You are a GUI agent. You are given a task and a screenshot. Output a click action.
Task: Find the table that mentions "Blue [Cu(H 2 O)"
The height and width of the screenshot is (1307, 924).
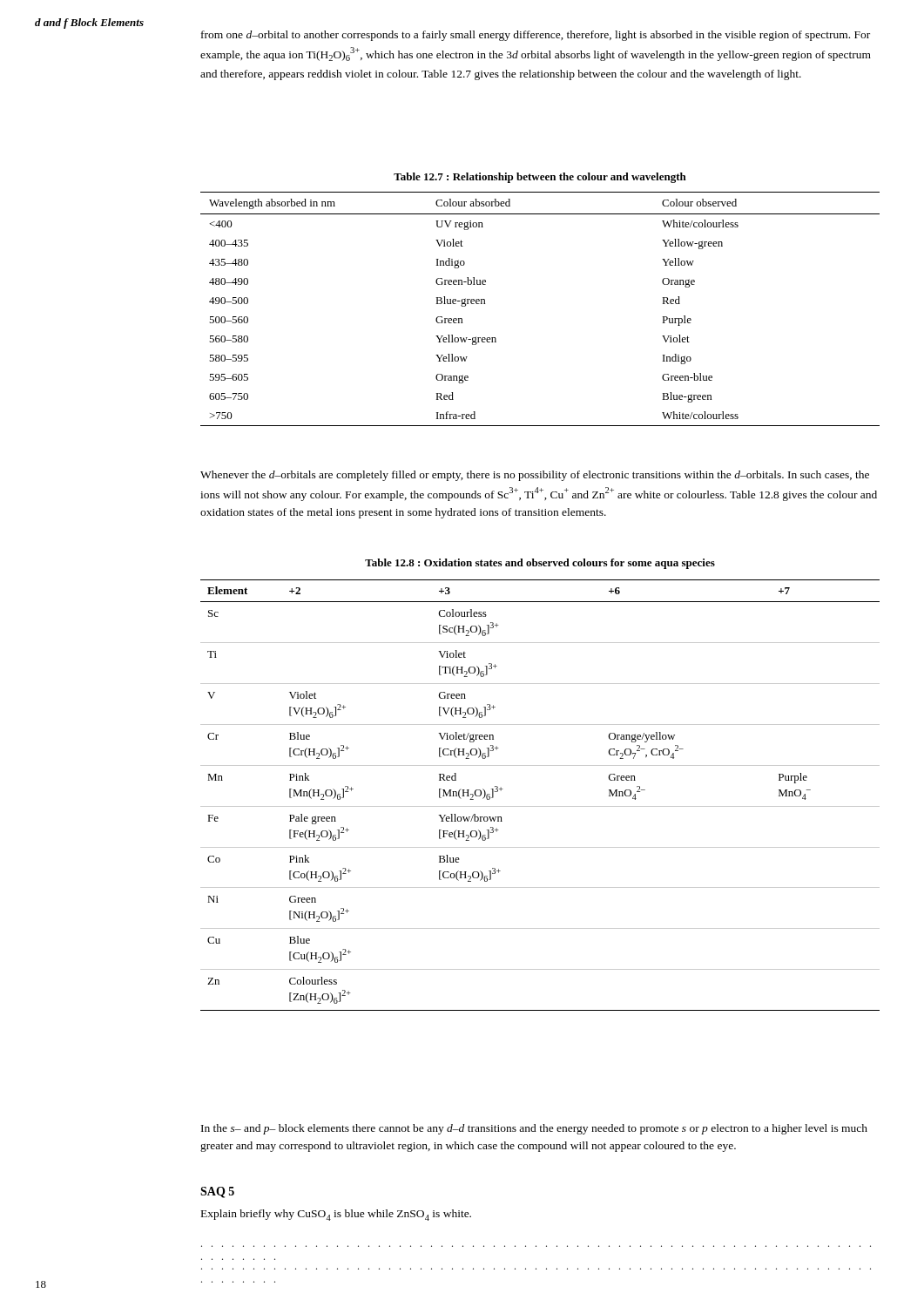pos(540,795)
